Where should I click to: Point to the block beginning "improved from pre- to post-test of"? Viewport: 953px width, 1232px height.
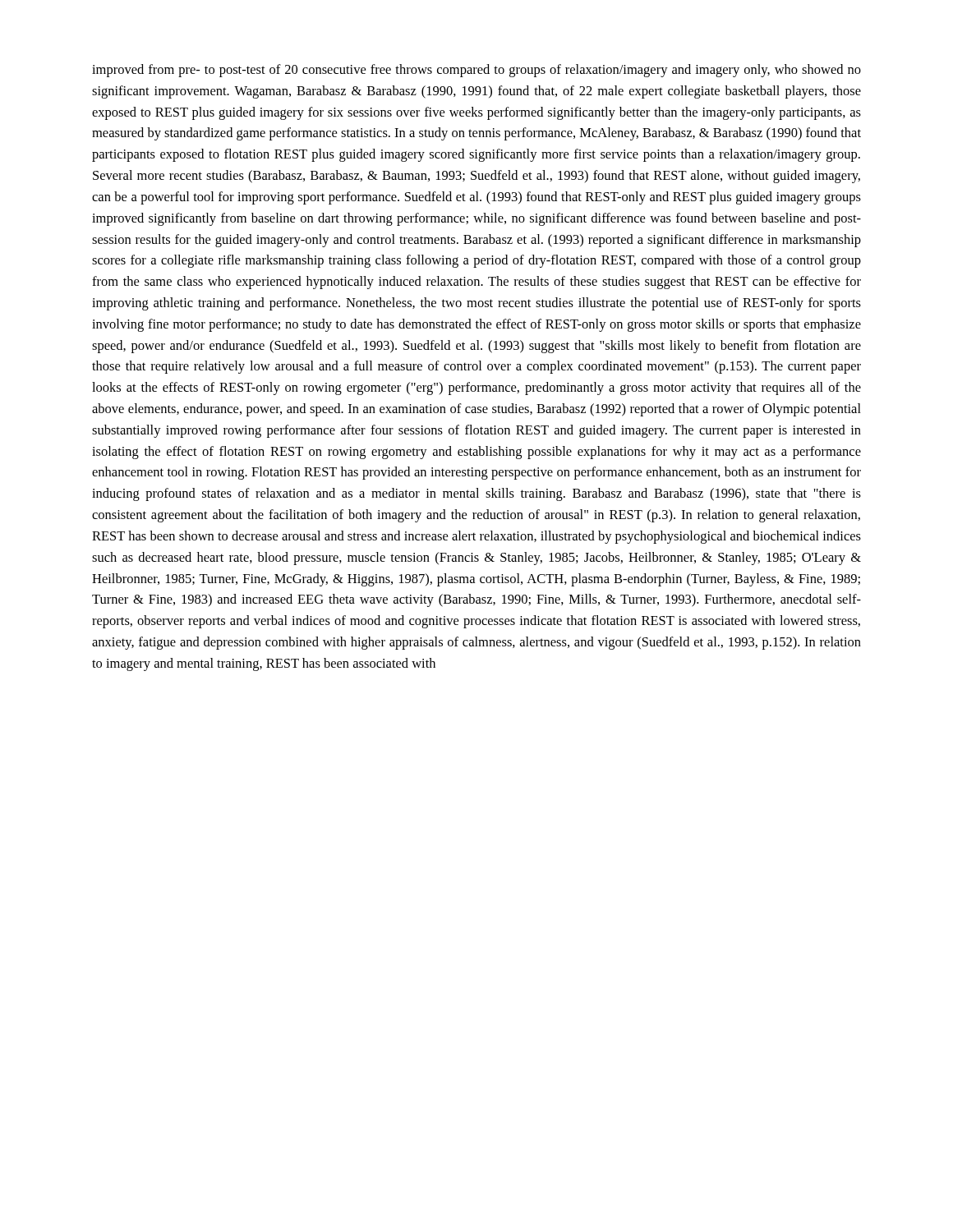click(x=476, y=366)
